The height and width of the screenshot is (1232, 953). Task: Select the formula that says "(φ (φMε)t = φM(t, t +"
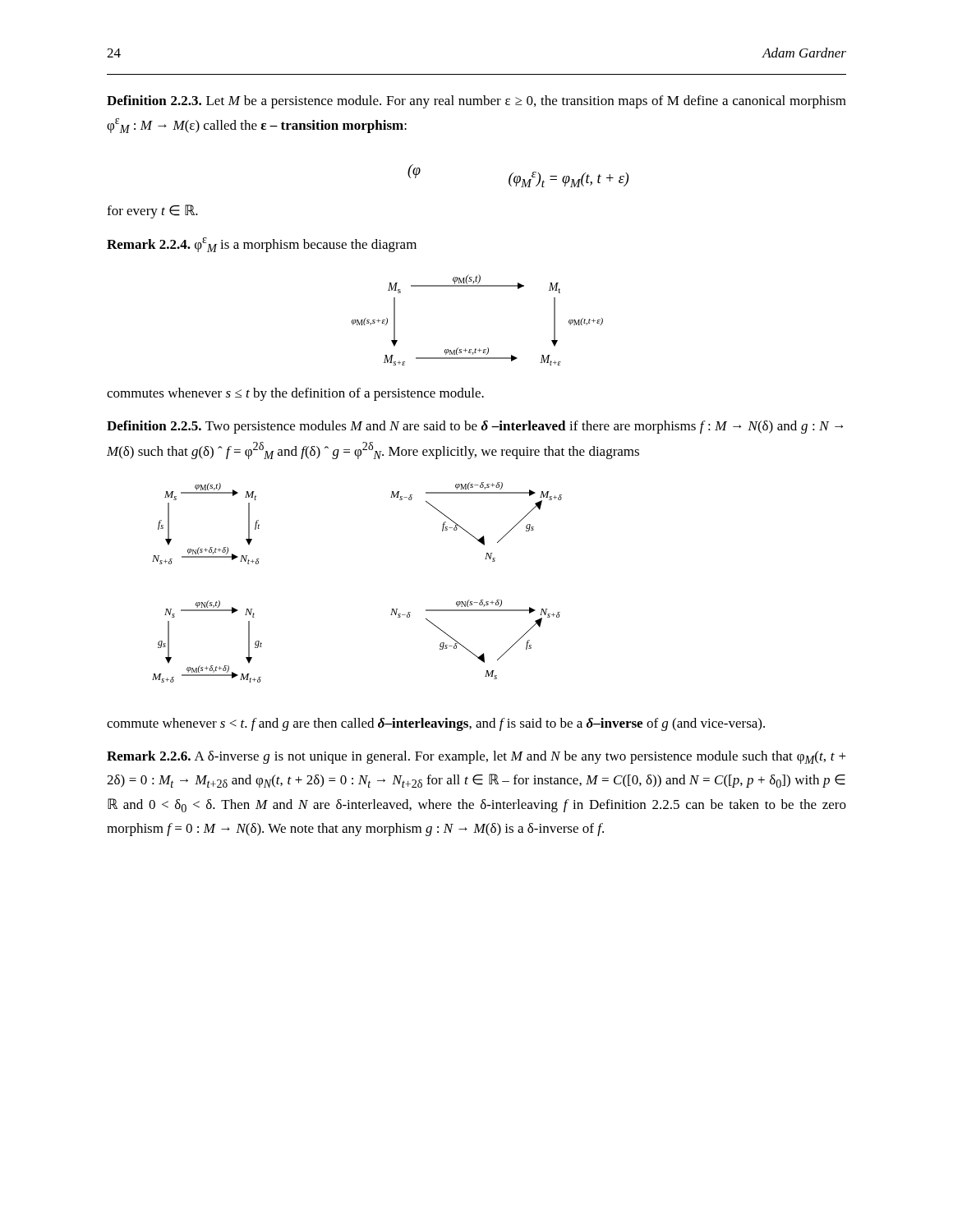(518, 176)
